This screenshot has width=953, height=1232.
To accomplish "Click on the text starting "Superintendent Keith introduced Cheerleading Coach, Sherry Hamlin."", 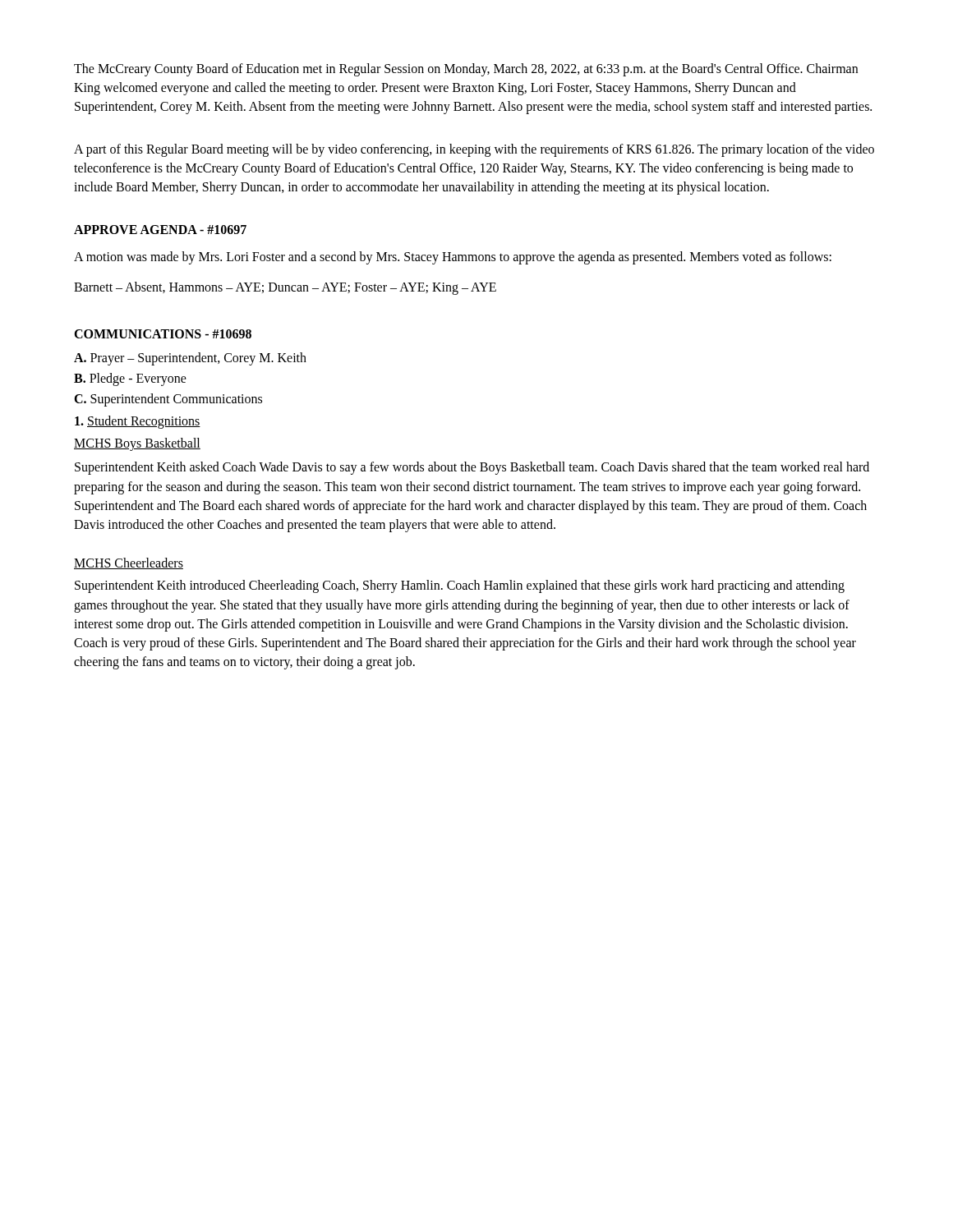I will click(465, 624).
